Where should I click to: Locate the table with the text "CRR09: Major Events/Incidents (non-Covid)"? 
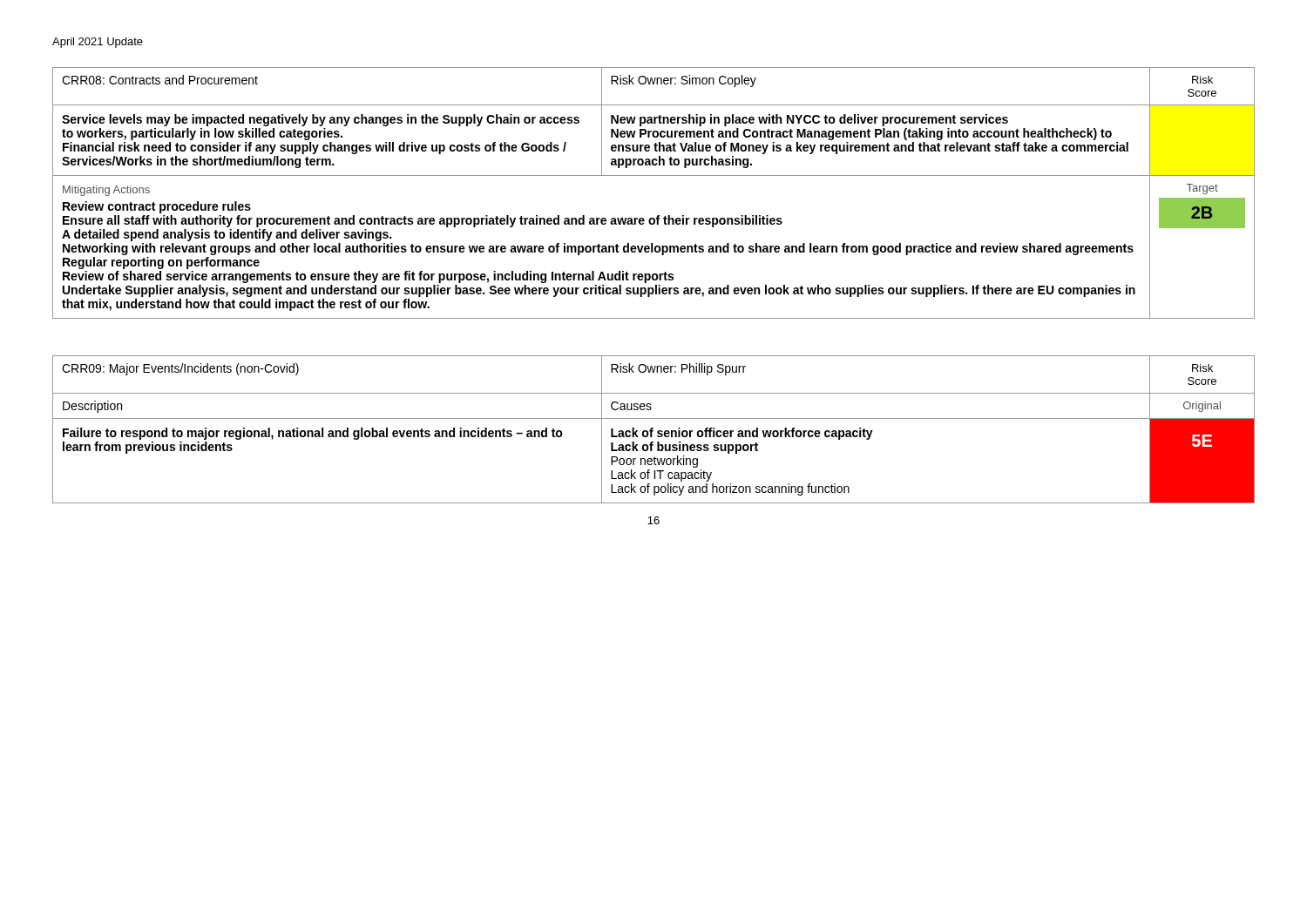tap(654, 429)
